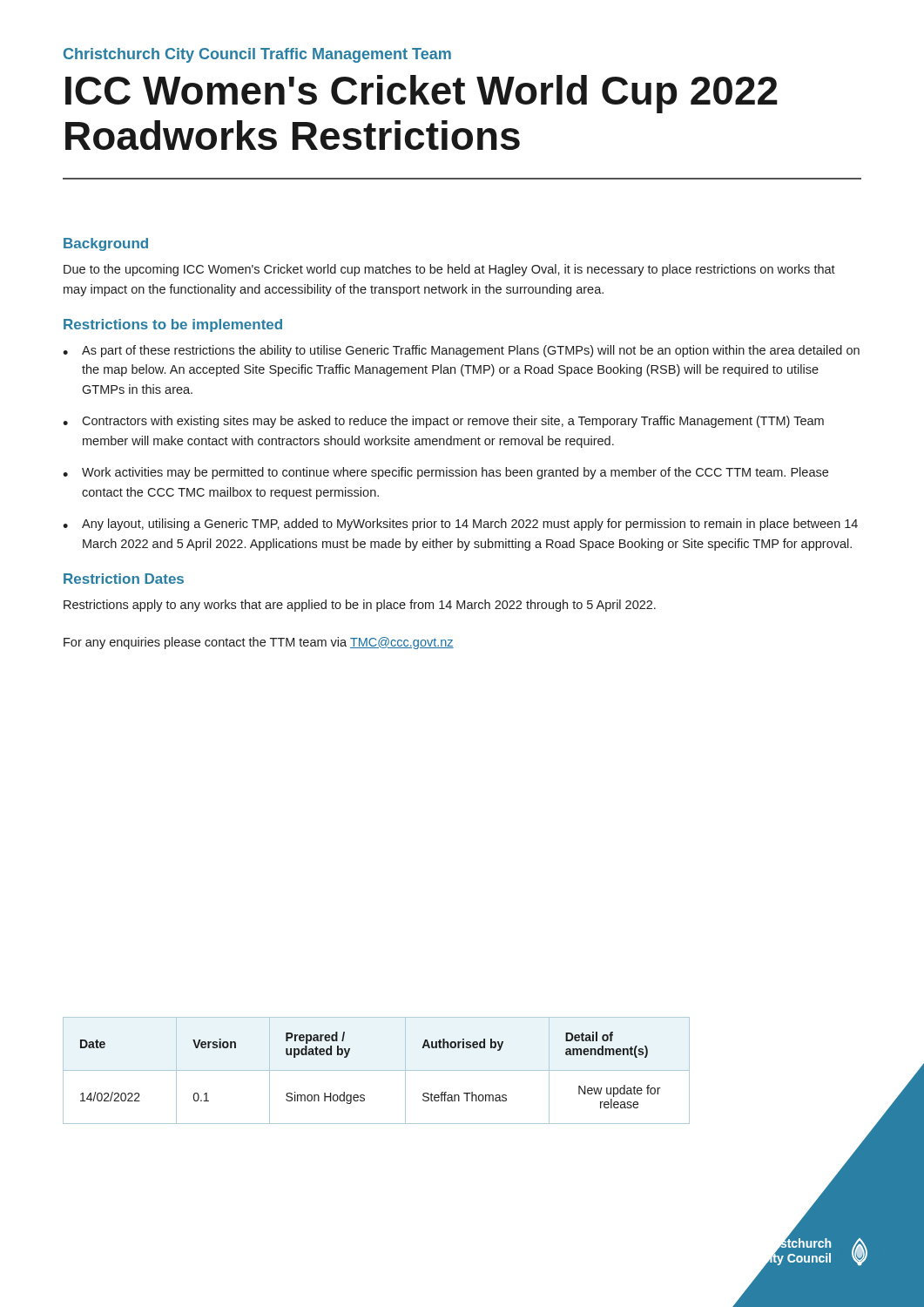Select the block starting "• As part"
Image resolution: width=924 pixels, height=1307 pixels.
pyautogui.click(x=462, y=370)
